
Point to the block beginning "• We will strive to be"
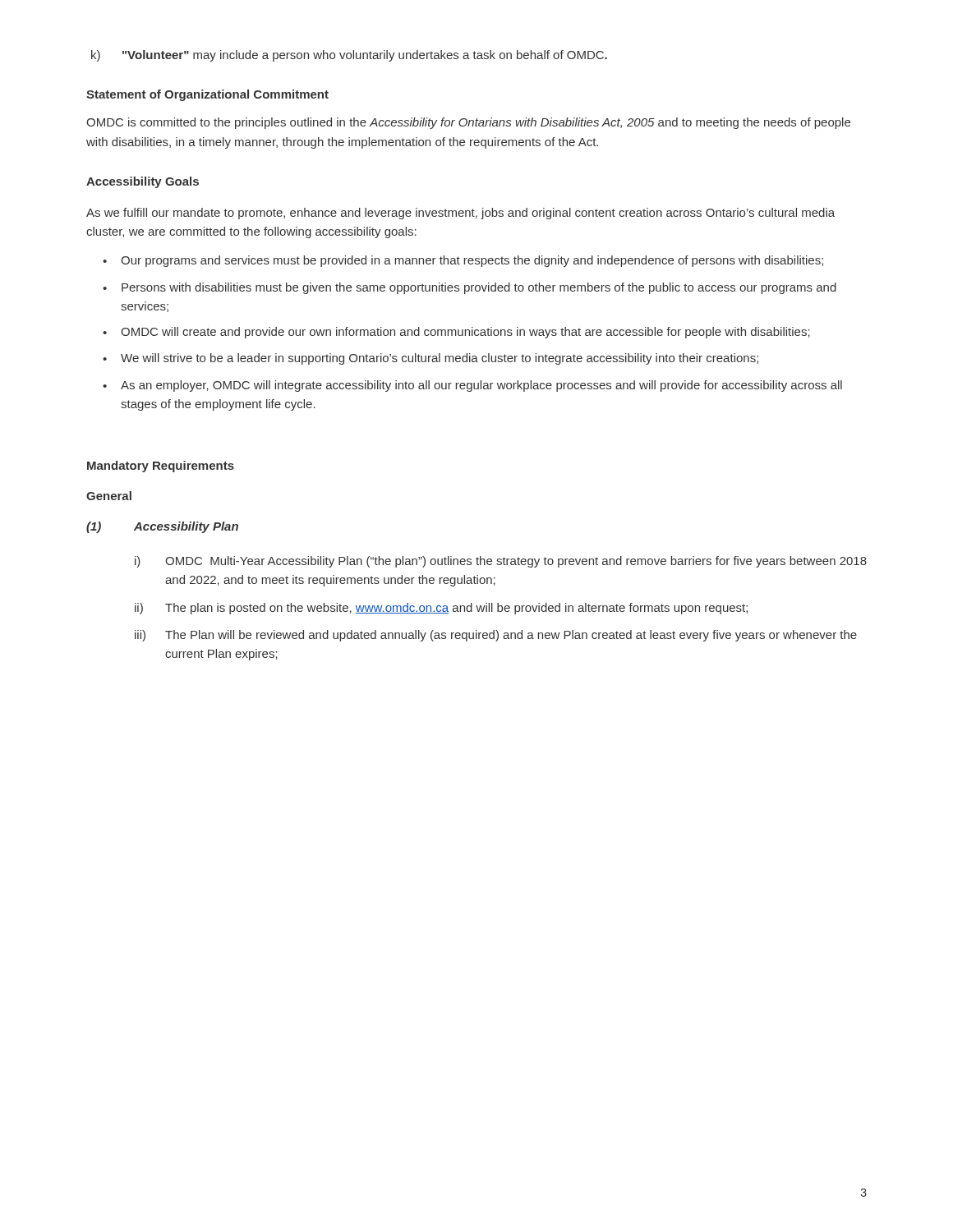click(485, 358)
